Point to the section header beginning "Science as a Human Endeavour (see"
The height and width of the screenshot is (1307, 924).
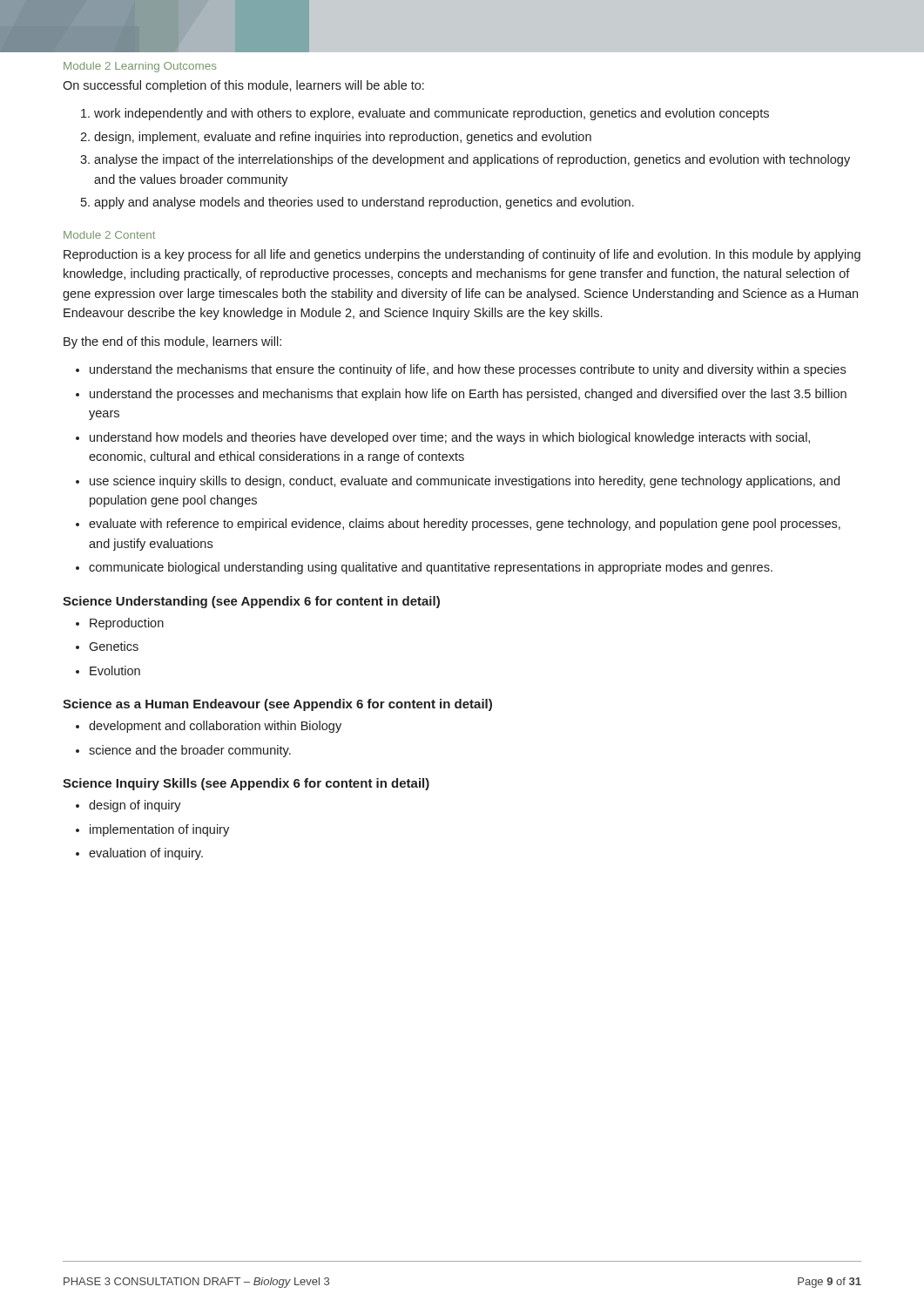point(278,704)
